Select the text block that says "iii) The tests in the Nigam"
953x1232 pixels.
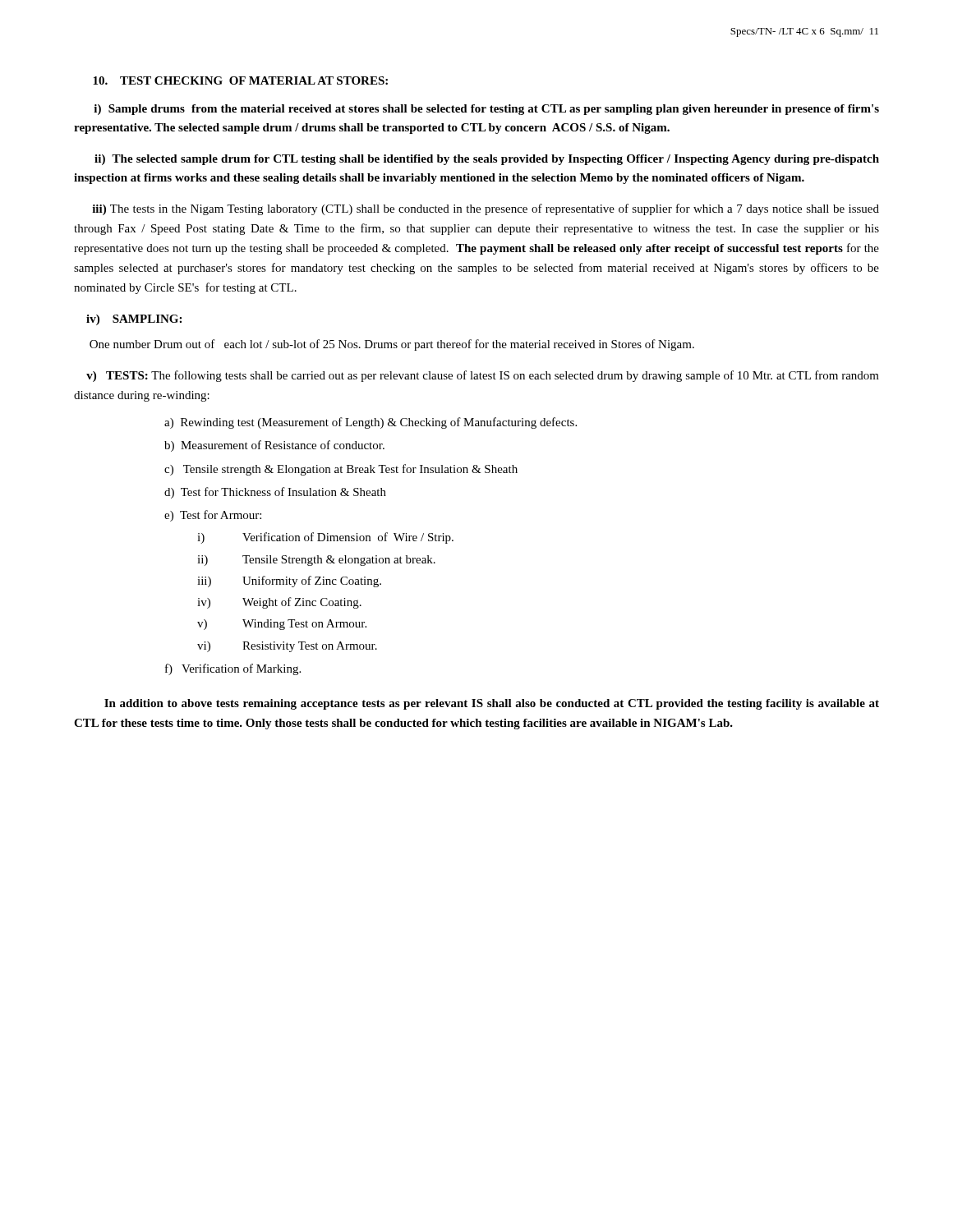(476, 248)
